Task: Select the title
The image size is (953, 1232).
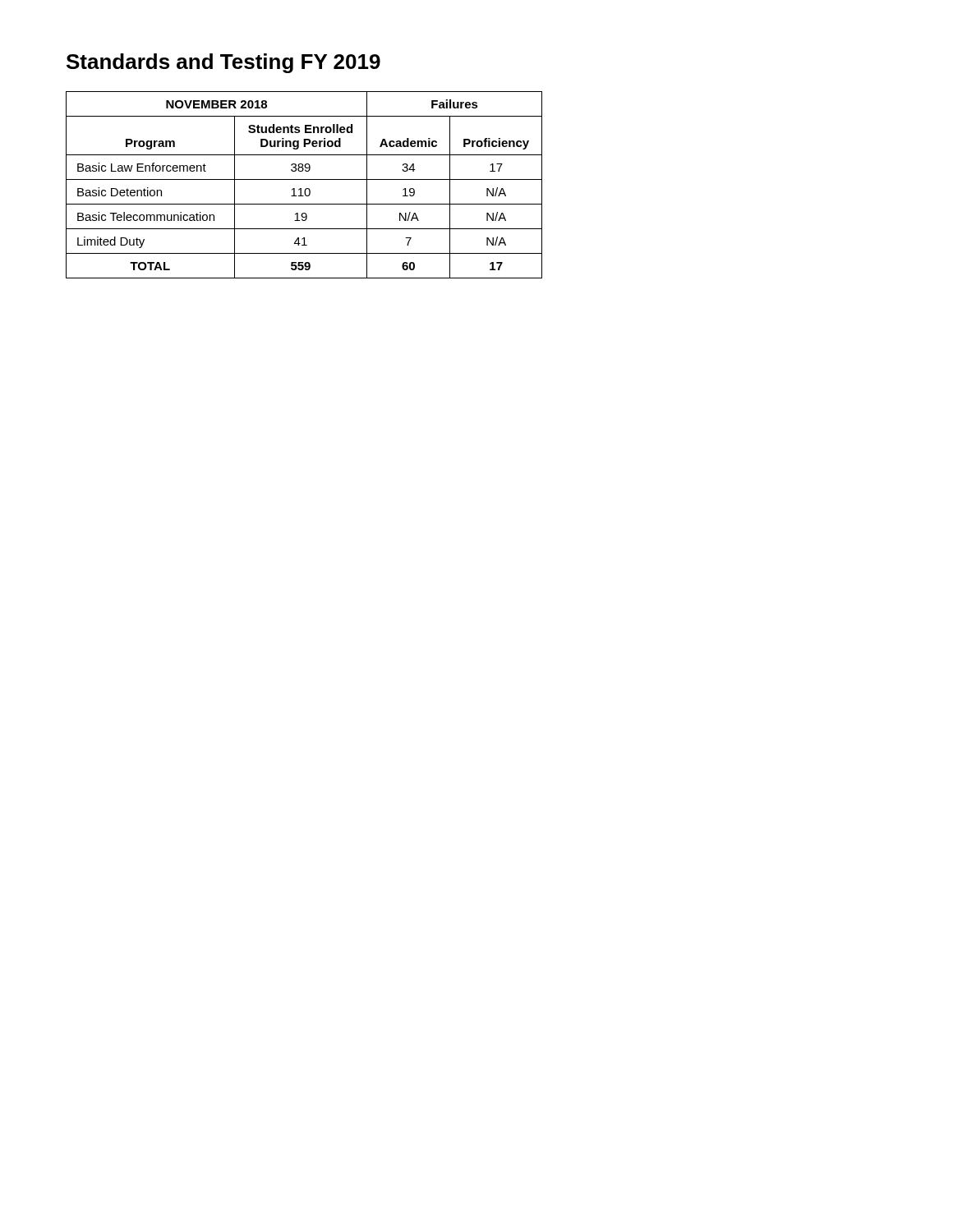Action: (223, 62)
